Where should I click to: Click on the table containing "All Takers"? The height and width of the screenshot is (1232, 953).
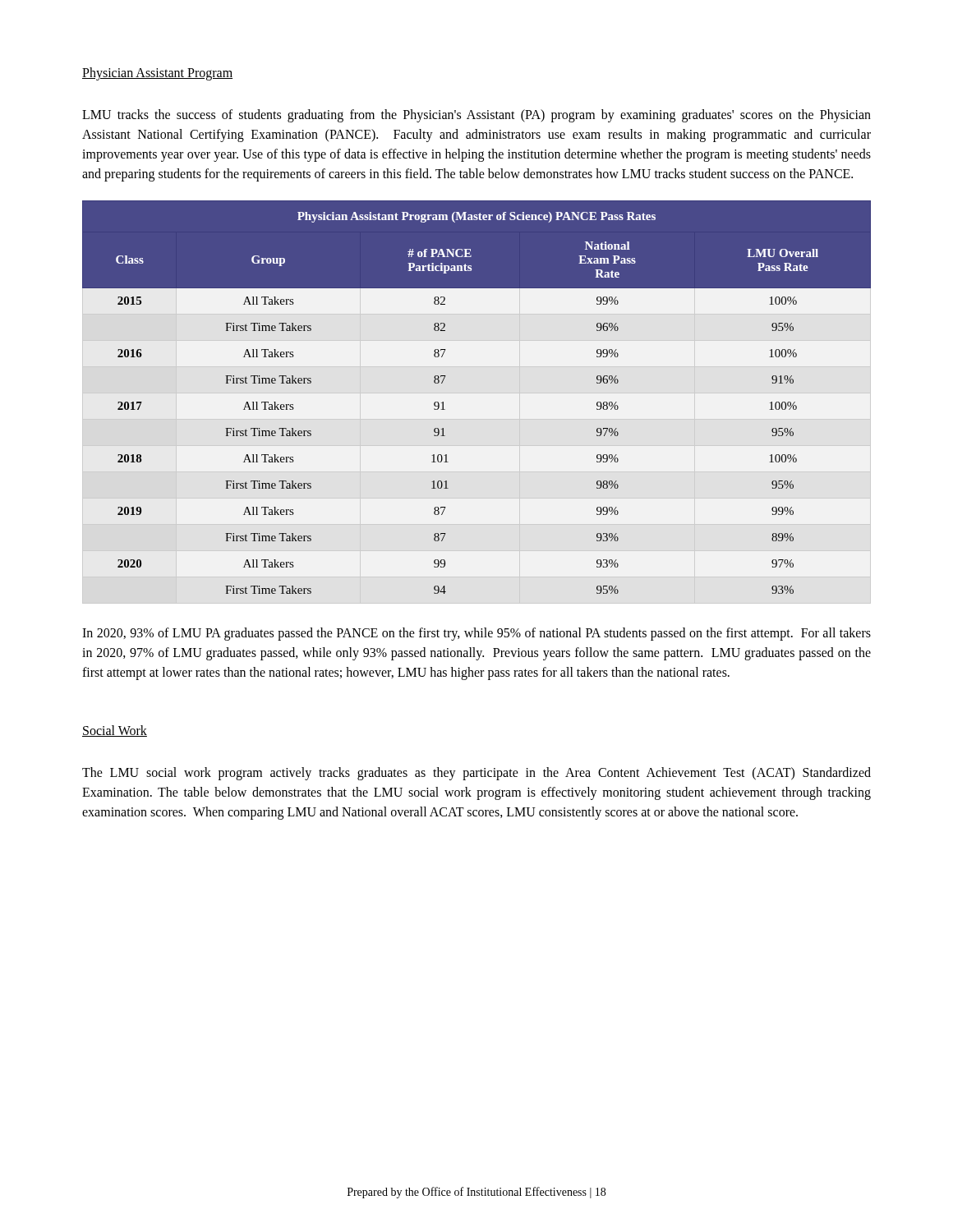tap(476, 402)
